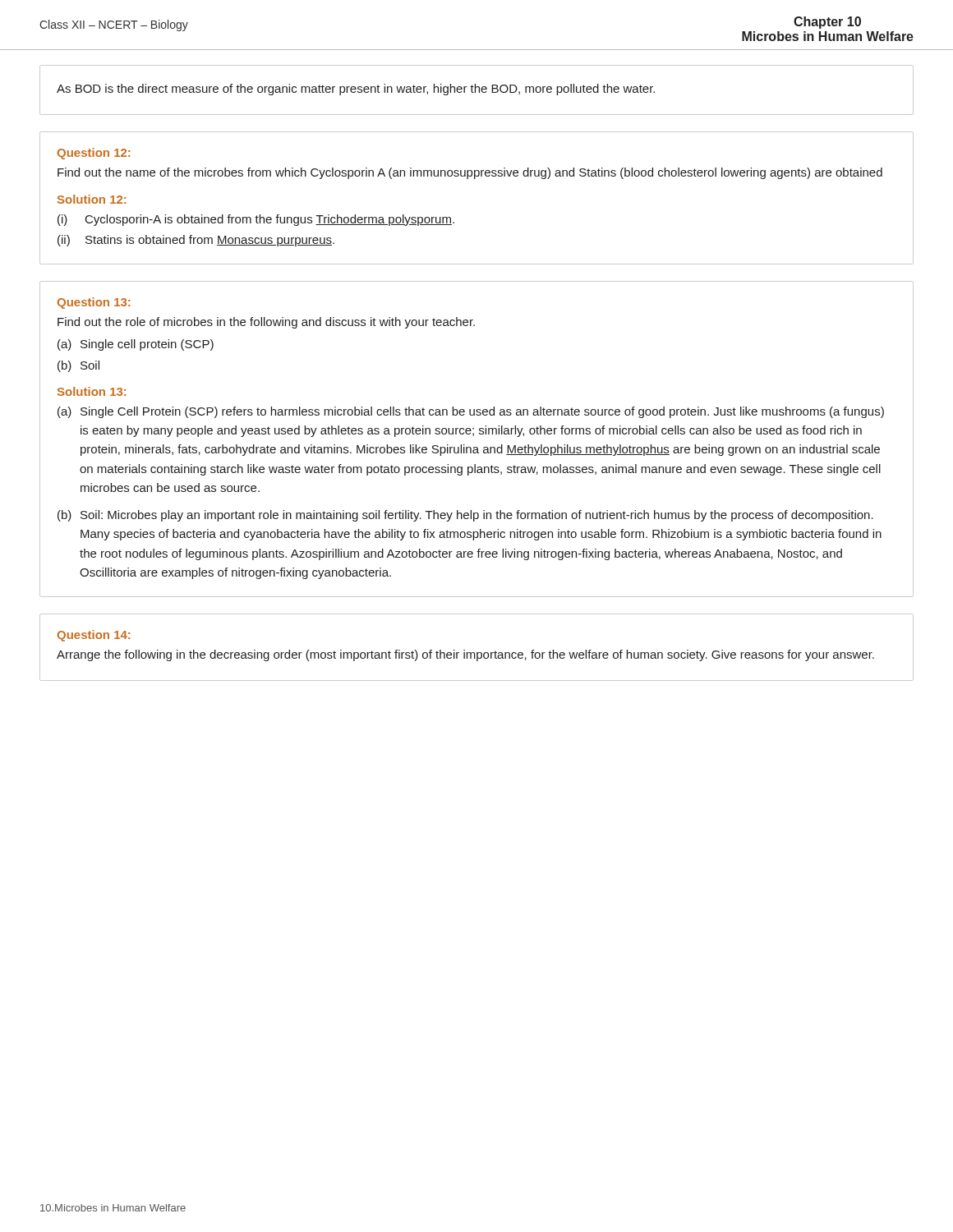Image resolution: width=953 pixels, height=1232 pixels.
Task: Point to the element starting "Question 13:"
Action: (x=94, y=302)
